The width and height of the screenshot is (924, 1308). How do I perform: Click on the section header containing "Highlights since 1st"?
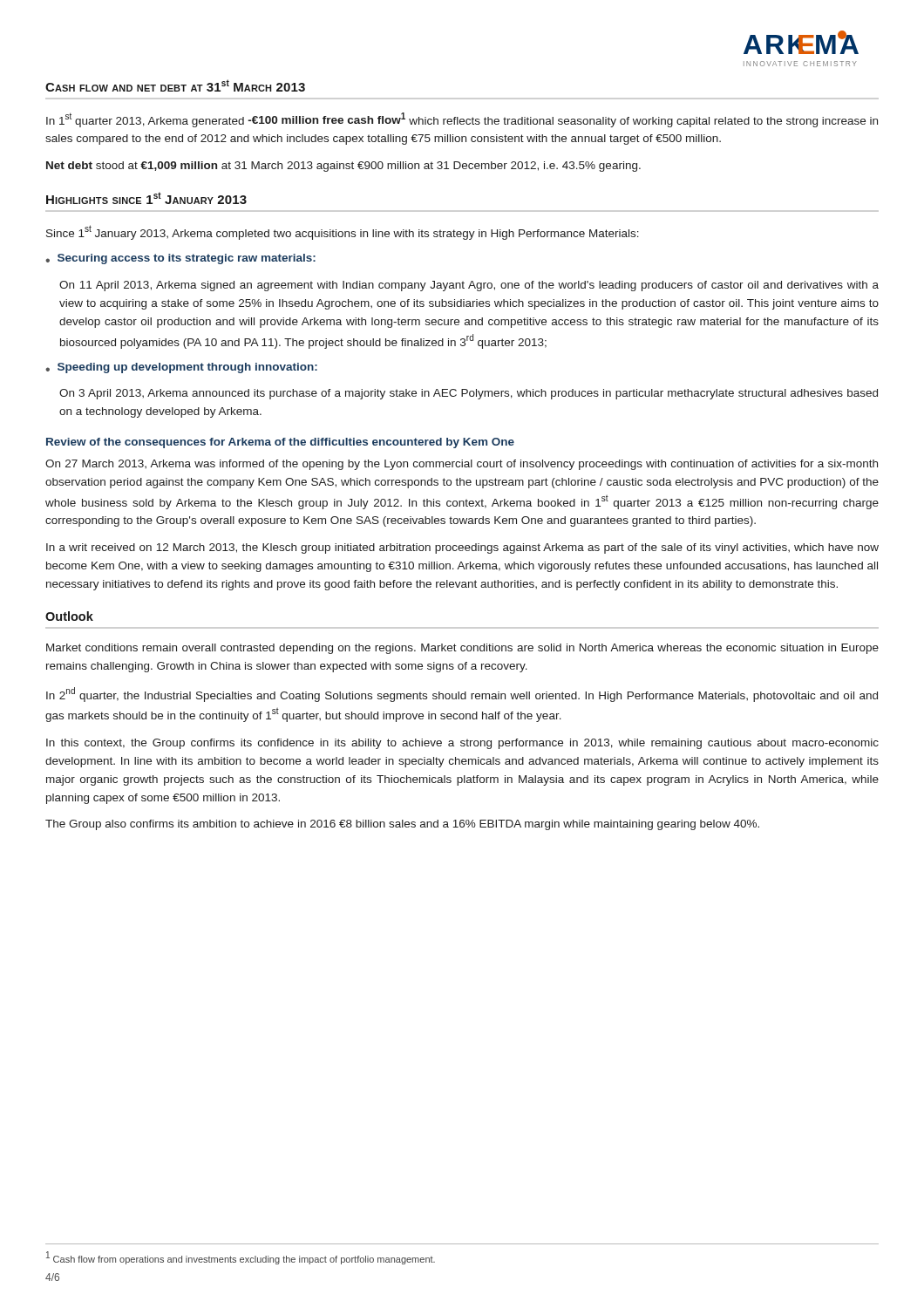146,198
